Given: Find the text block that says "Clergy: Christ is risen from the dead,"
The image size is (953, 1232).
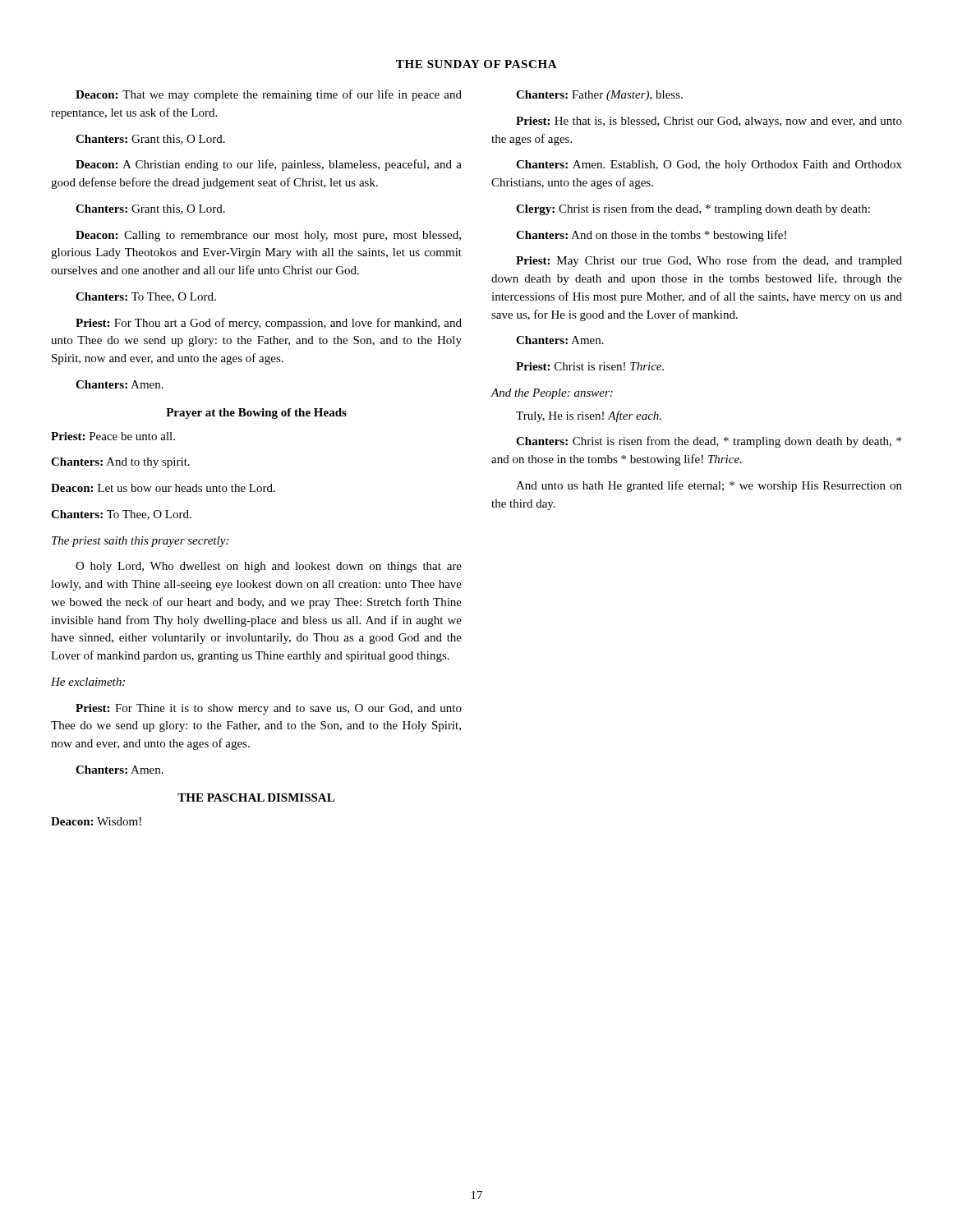Looking at the screenshot, I should 693,208.
